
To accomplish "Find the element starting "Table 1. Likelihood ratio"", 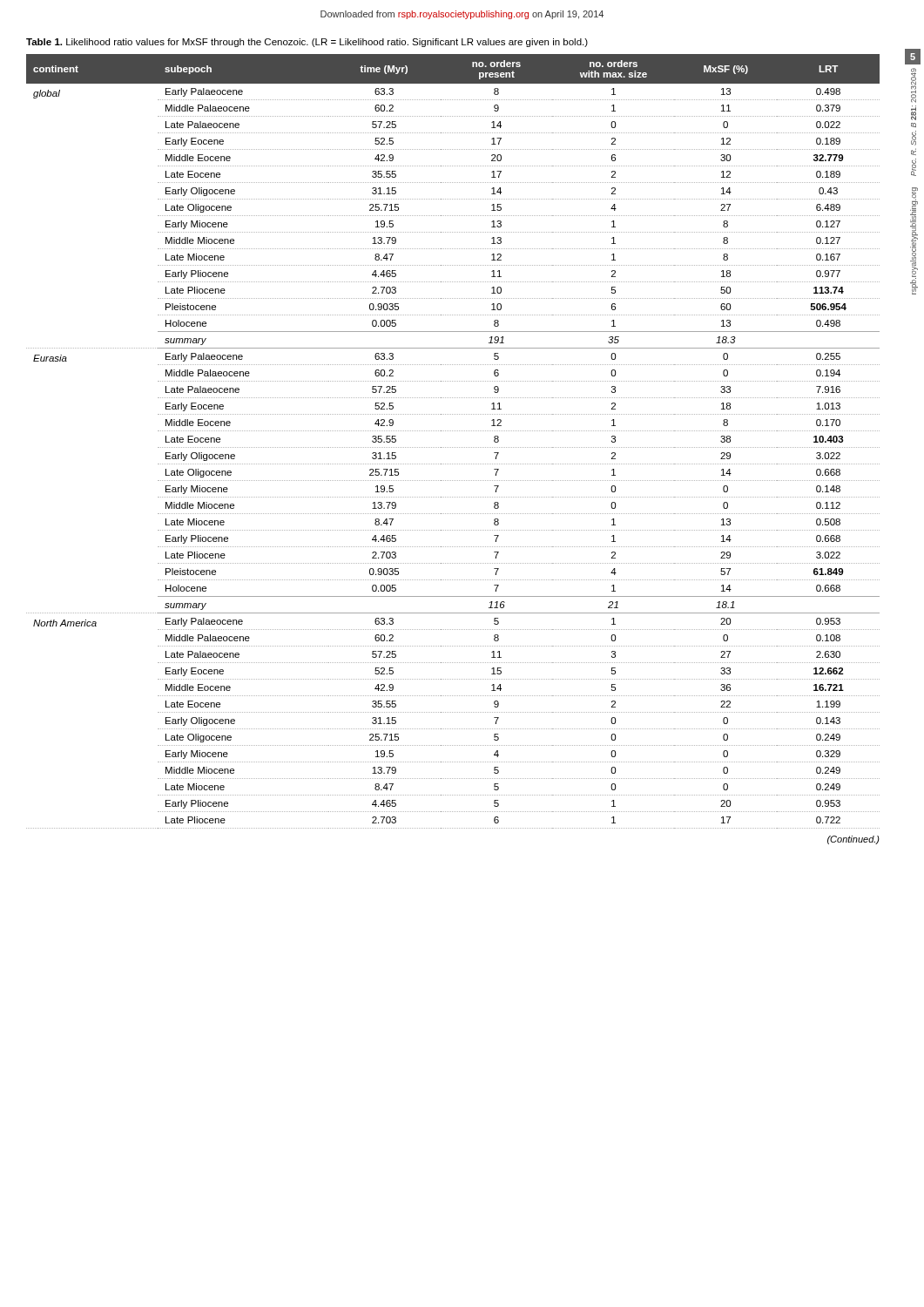I will pos(307,42).
